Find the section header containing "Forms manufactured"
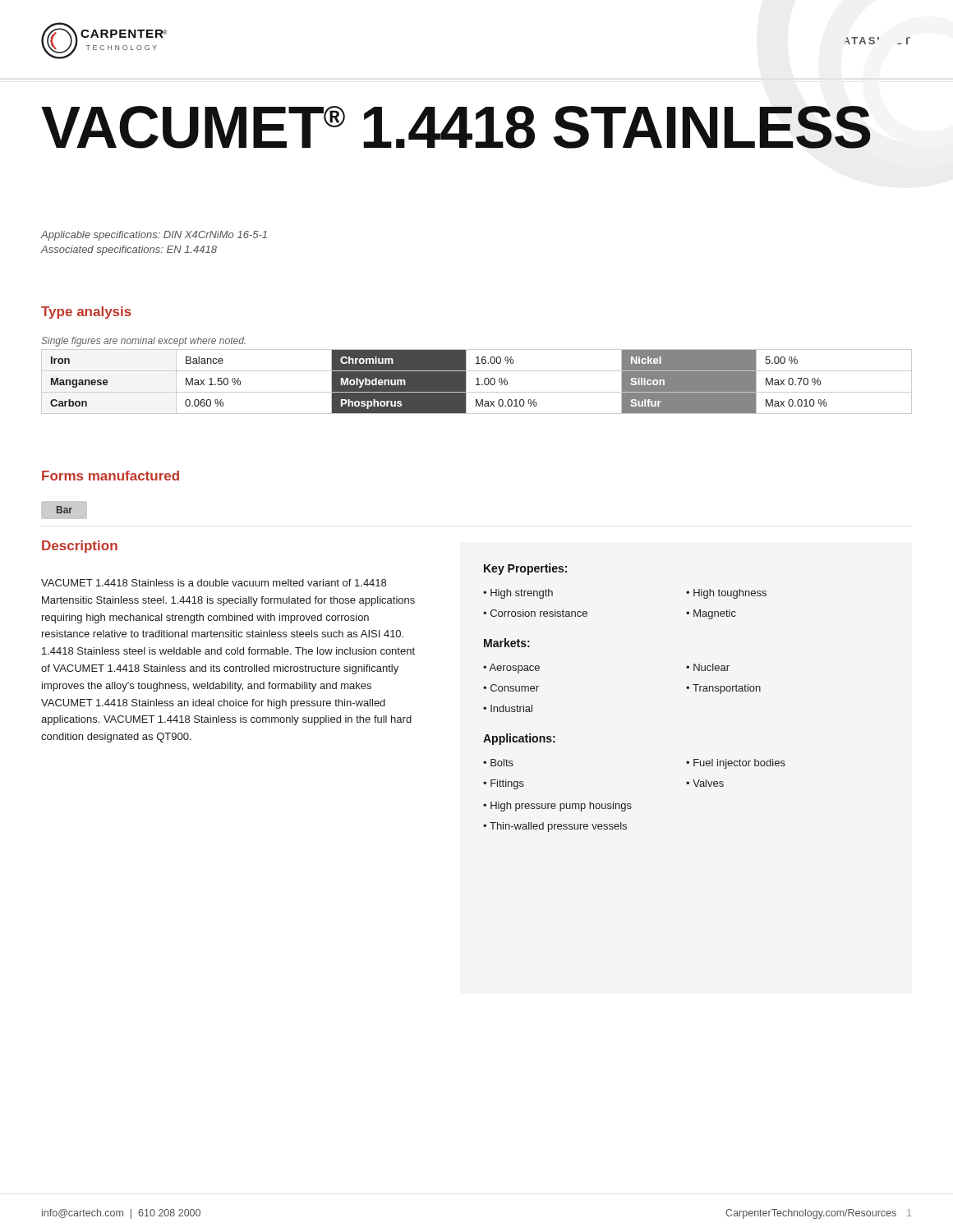This screenshot has width=953, height=1232. (111, 476)
